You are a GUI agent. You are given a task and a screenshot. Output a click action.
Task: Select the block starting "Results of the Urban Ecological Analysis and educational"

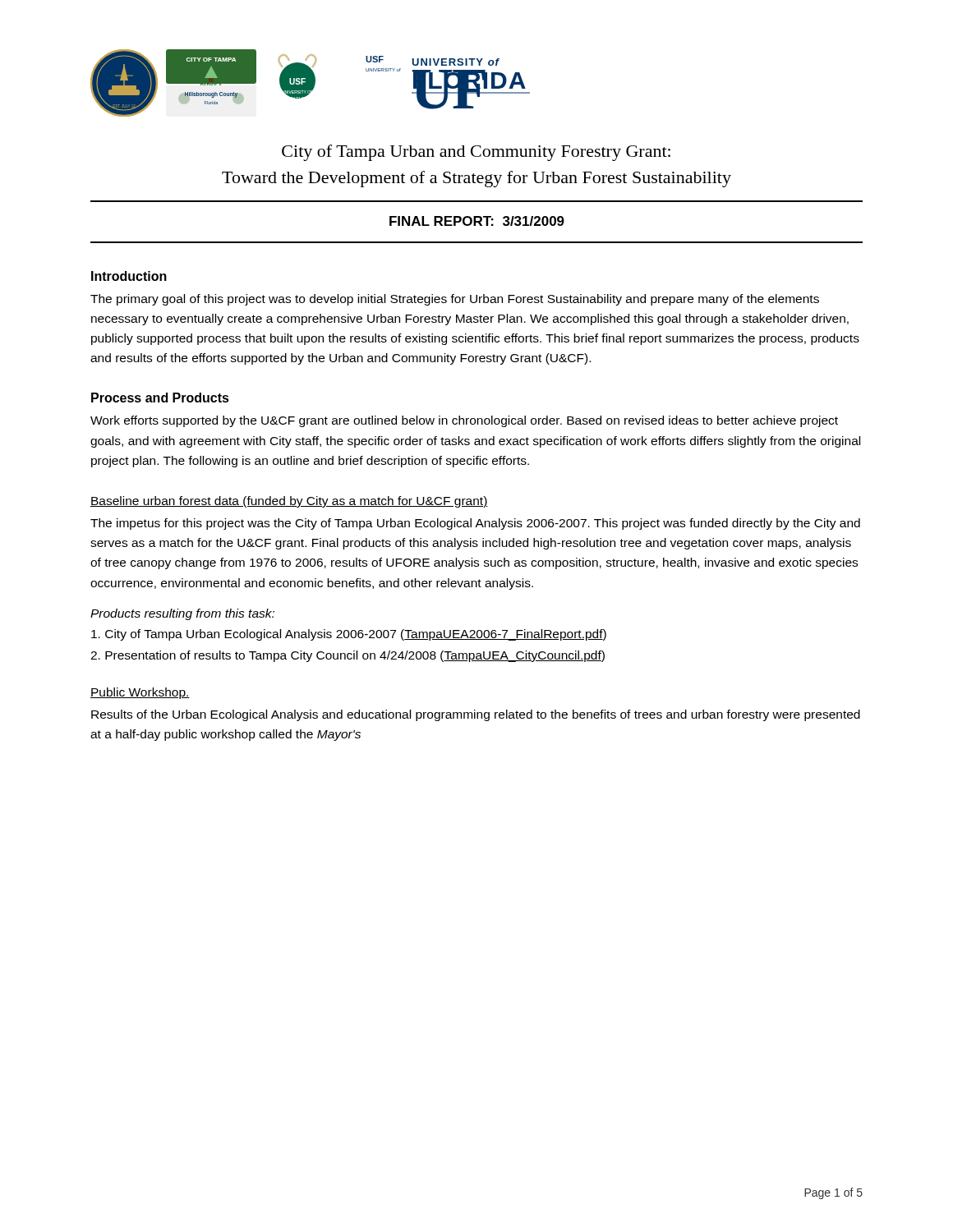point(475,724)
